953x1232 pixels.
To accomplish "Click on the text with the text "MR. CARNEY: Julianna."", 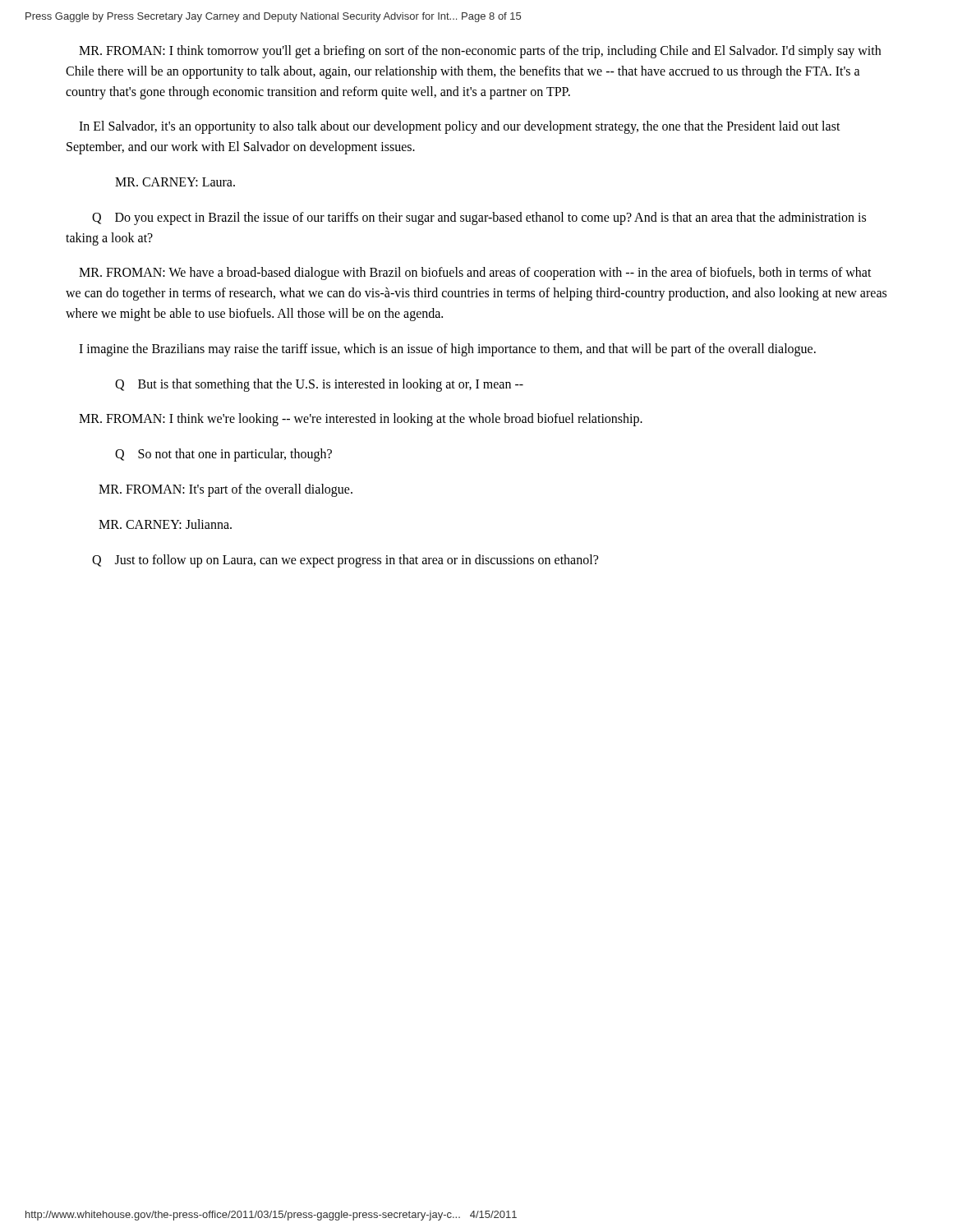I will click(166, 524).
